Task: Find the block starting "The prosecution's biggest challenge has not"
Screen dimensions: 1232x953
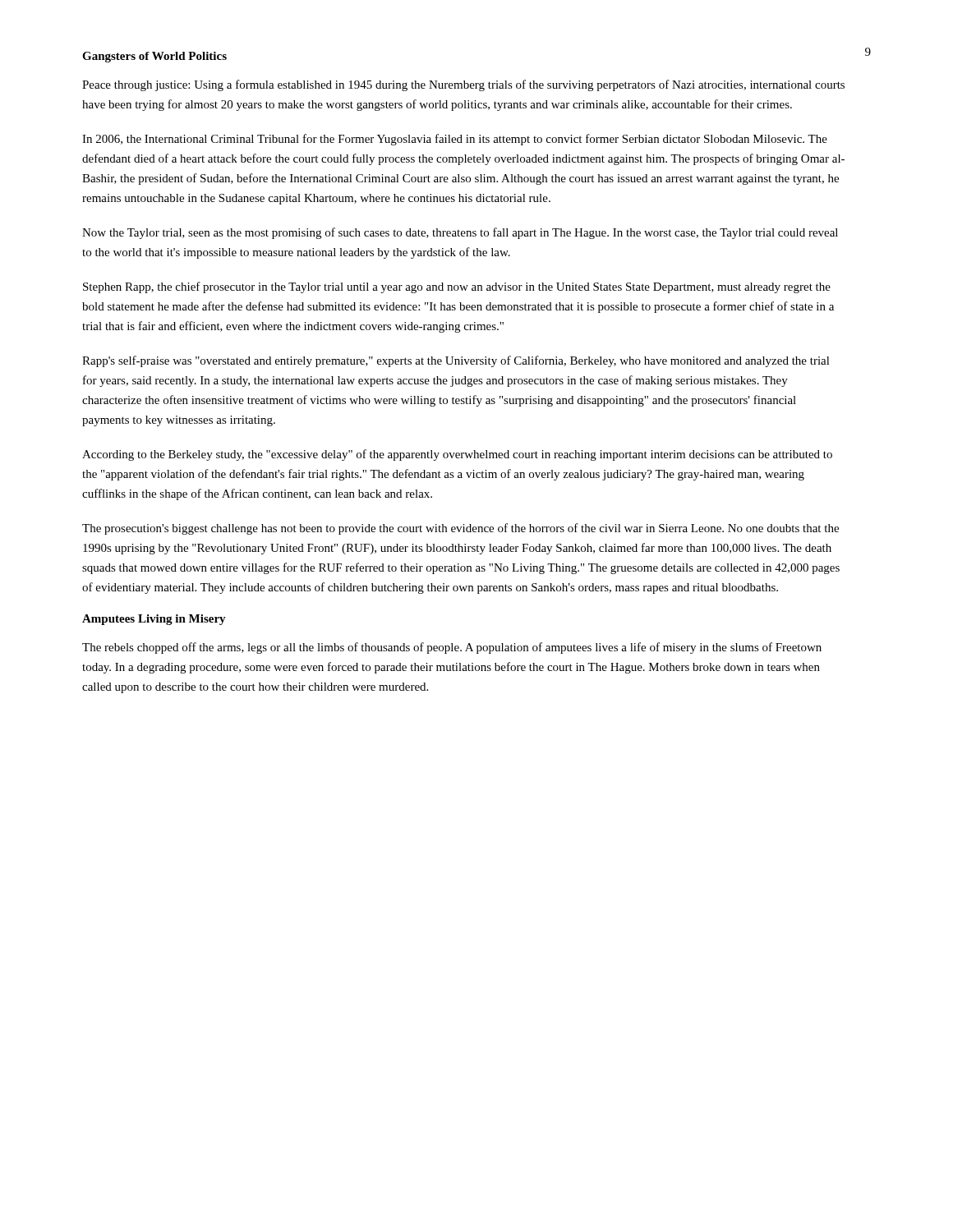Action: [461, 558]
